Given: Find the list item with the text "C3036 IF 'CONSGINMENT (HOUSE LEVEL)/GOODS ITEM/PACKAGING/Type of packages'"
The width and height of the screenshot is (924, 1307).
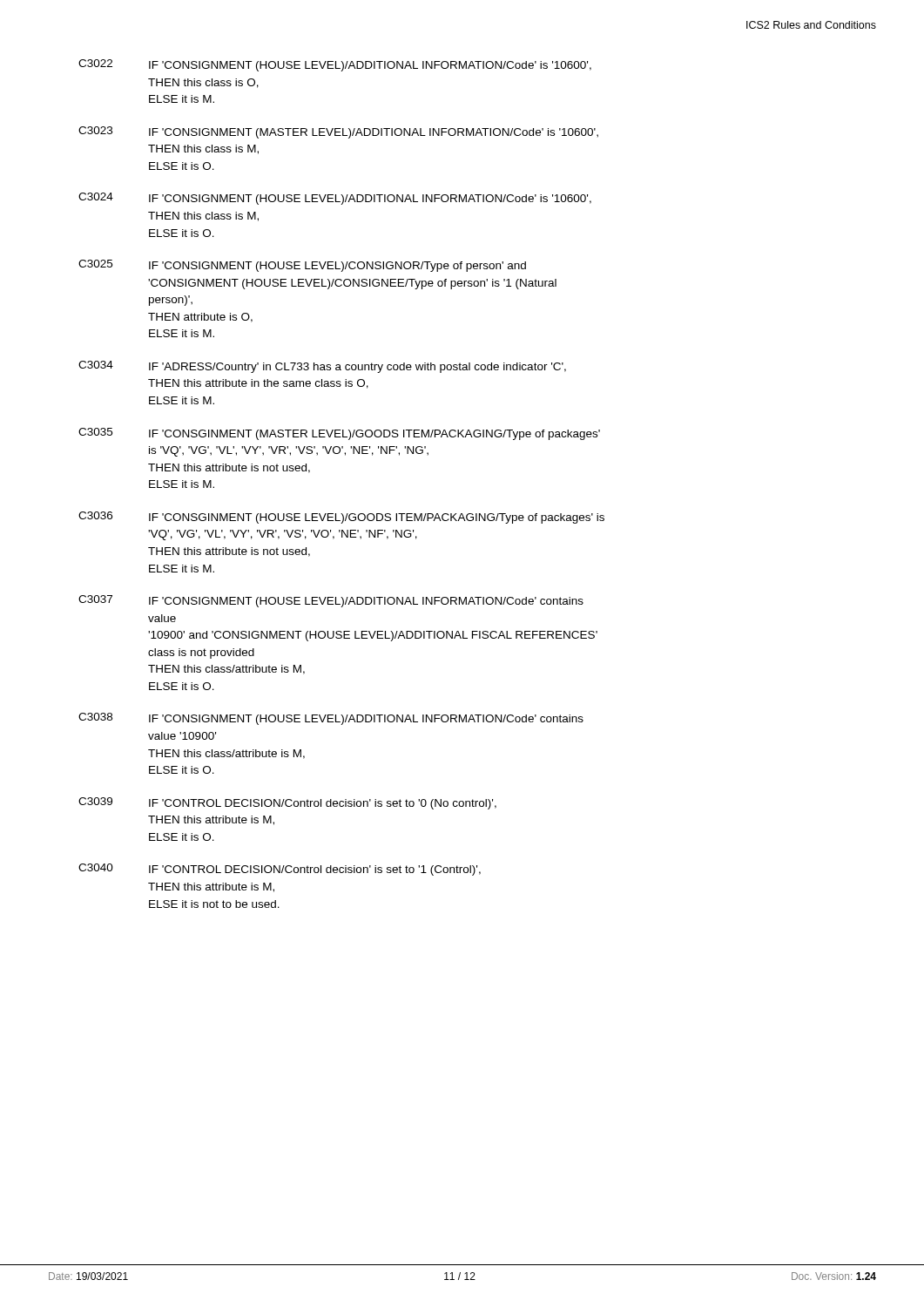Looking at the screenshot, I should click(x=341, y=518).
